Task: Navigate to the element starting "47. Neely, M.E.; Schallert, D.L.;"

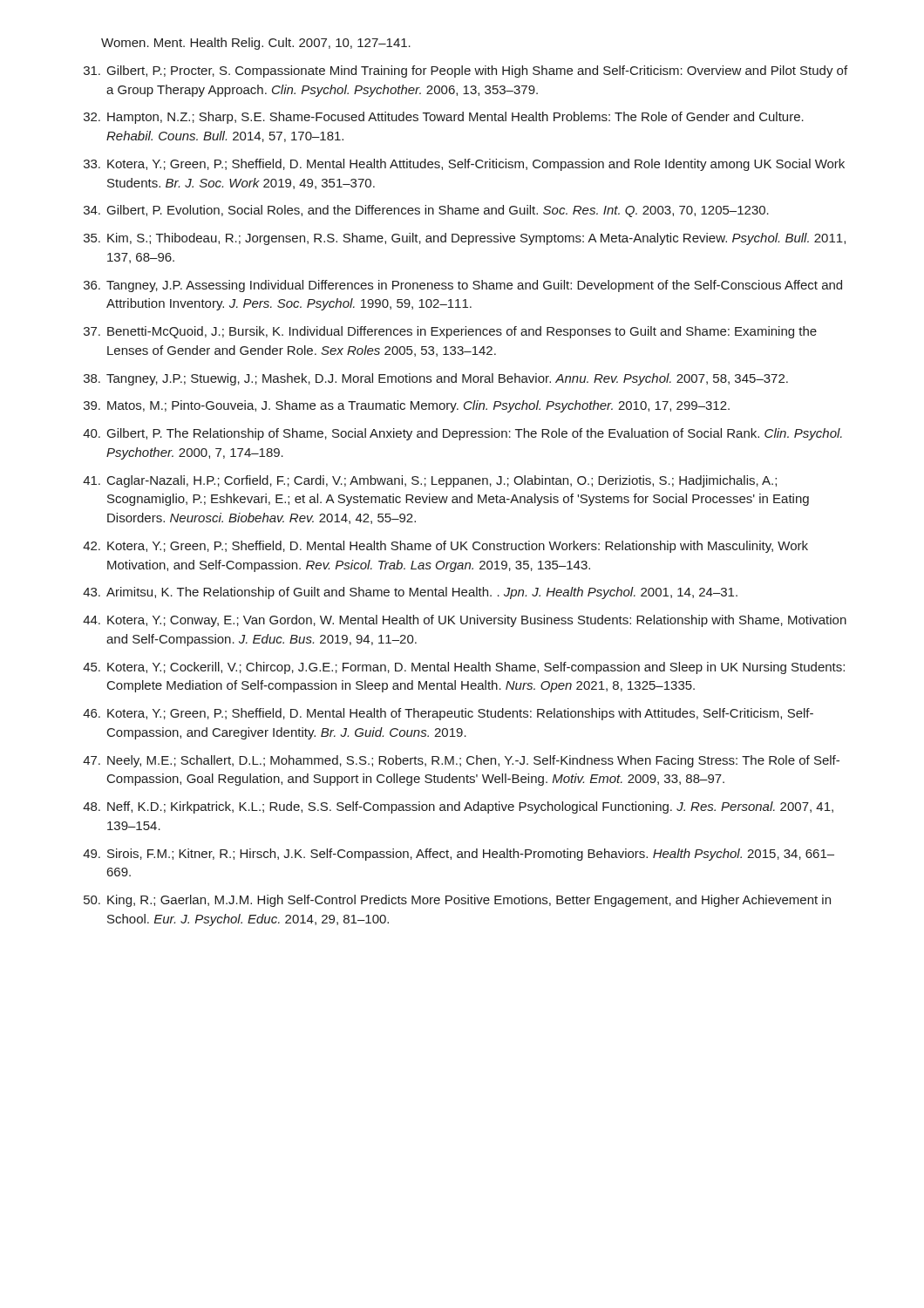Action: click(x=462, y=769)
